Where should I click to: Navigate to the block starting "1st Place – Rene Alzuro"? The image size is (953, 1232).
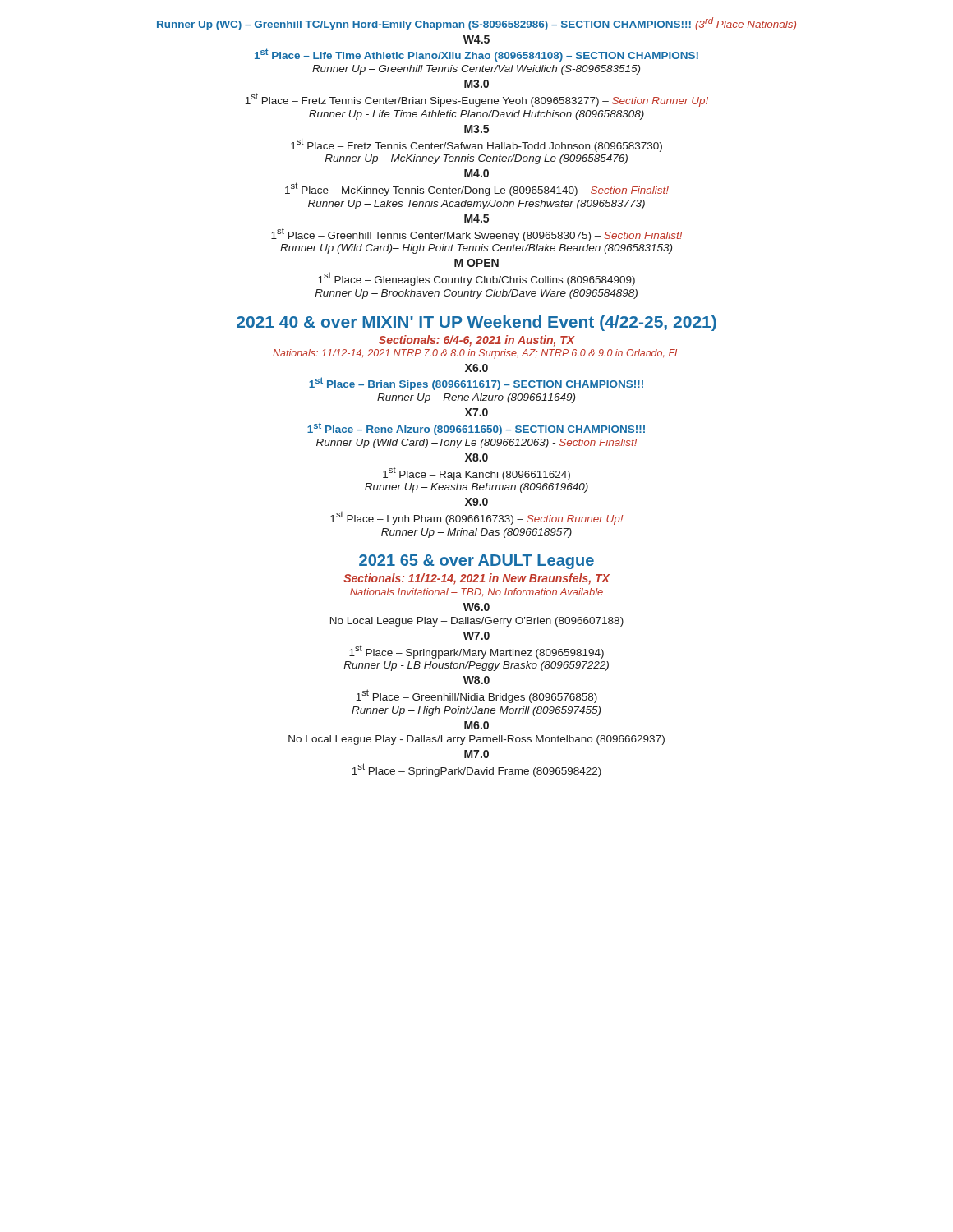tap(476, 427)
